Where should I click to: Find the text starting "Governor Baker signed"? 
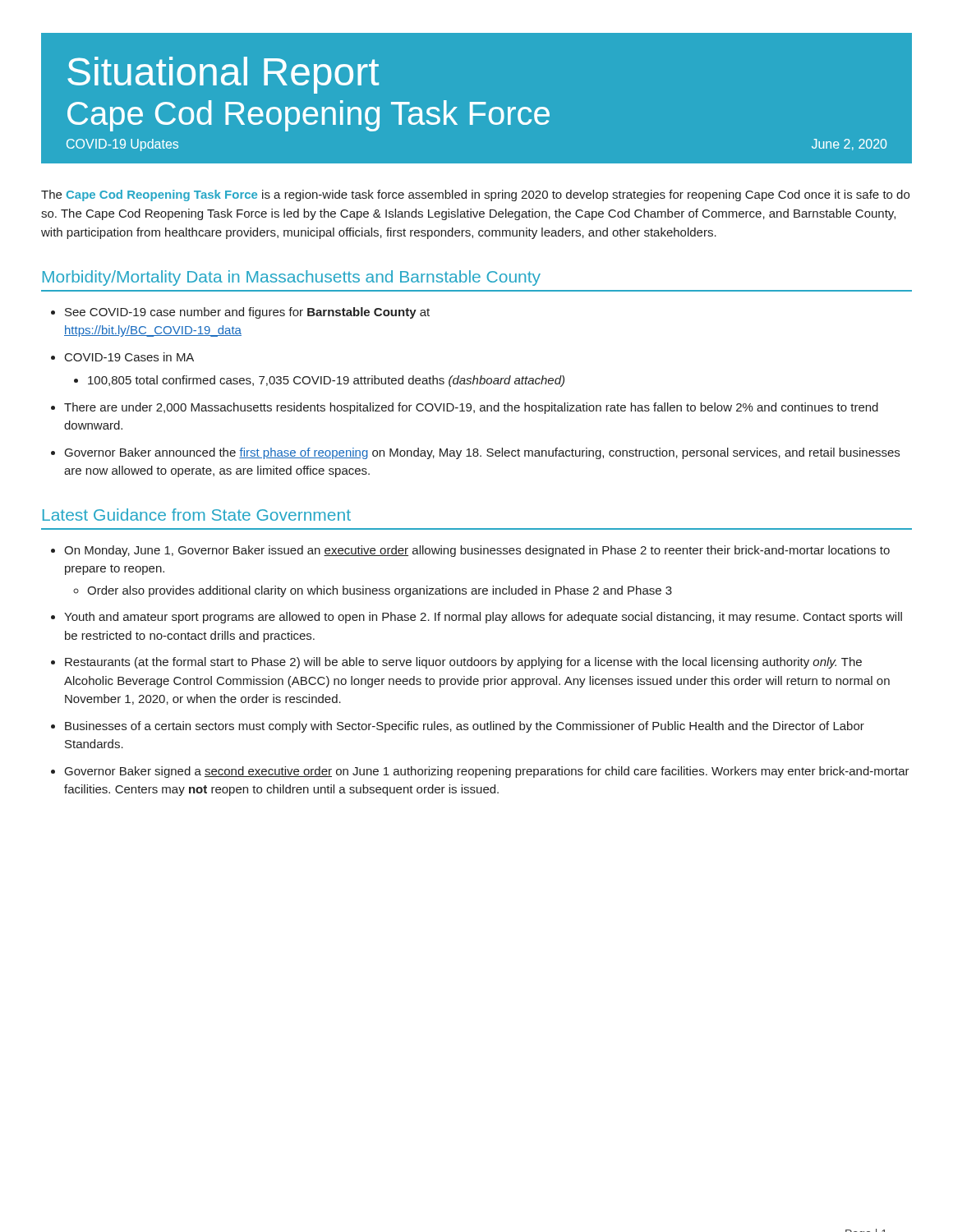[487, 780]
